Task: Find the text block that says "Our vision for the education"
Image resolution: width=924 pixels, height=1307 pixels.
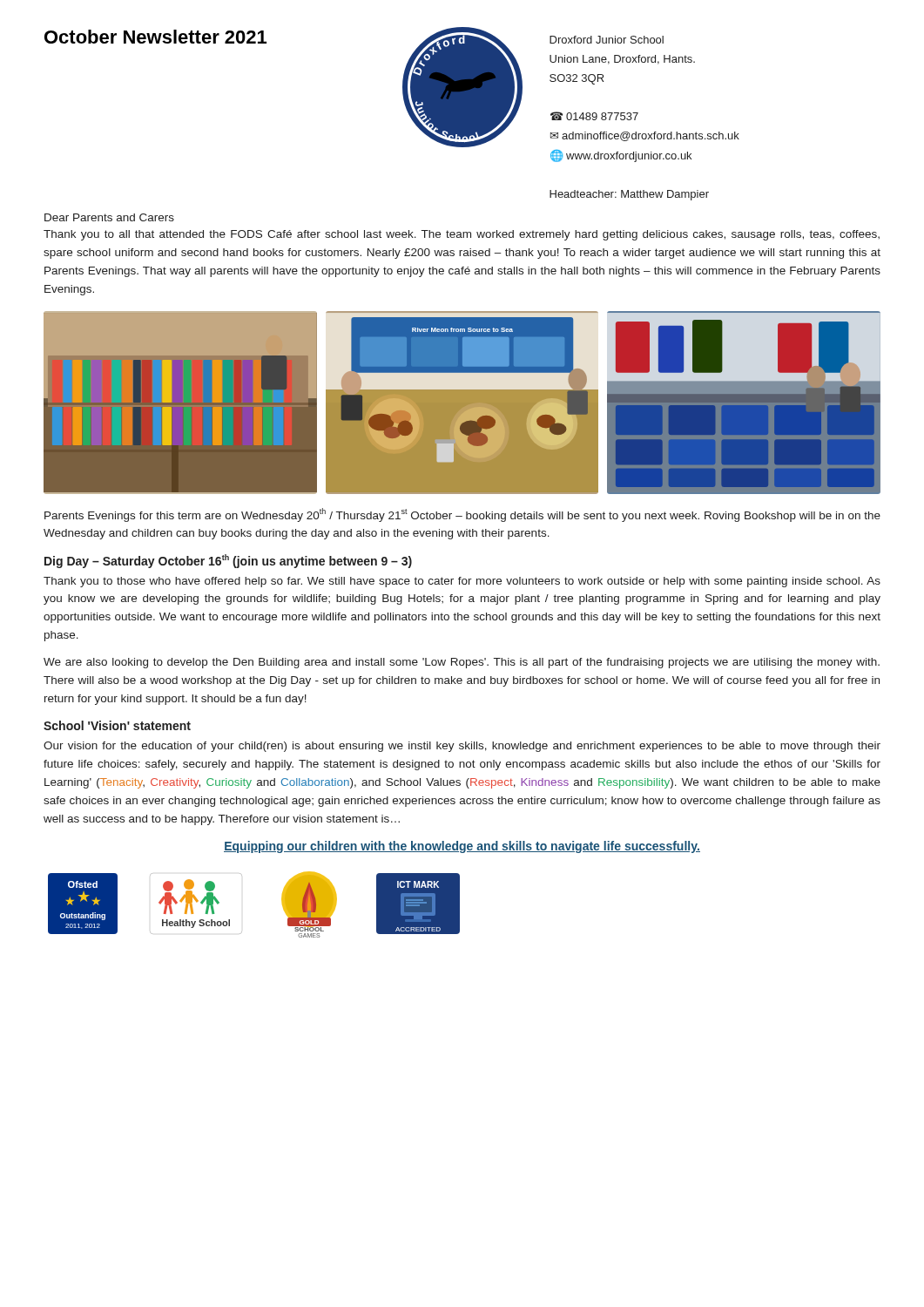Action: click(x=462, y=782)
